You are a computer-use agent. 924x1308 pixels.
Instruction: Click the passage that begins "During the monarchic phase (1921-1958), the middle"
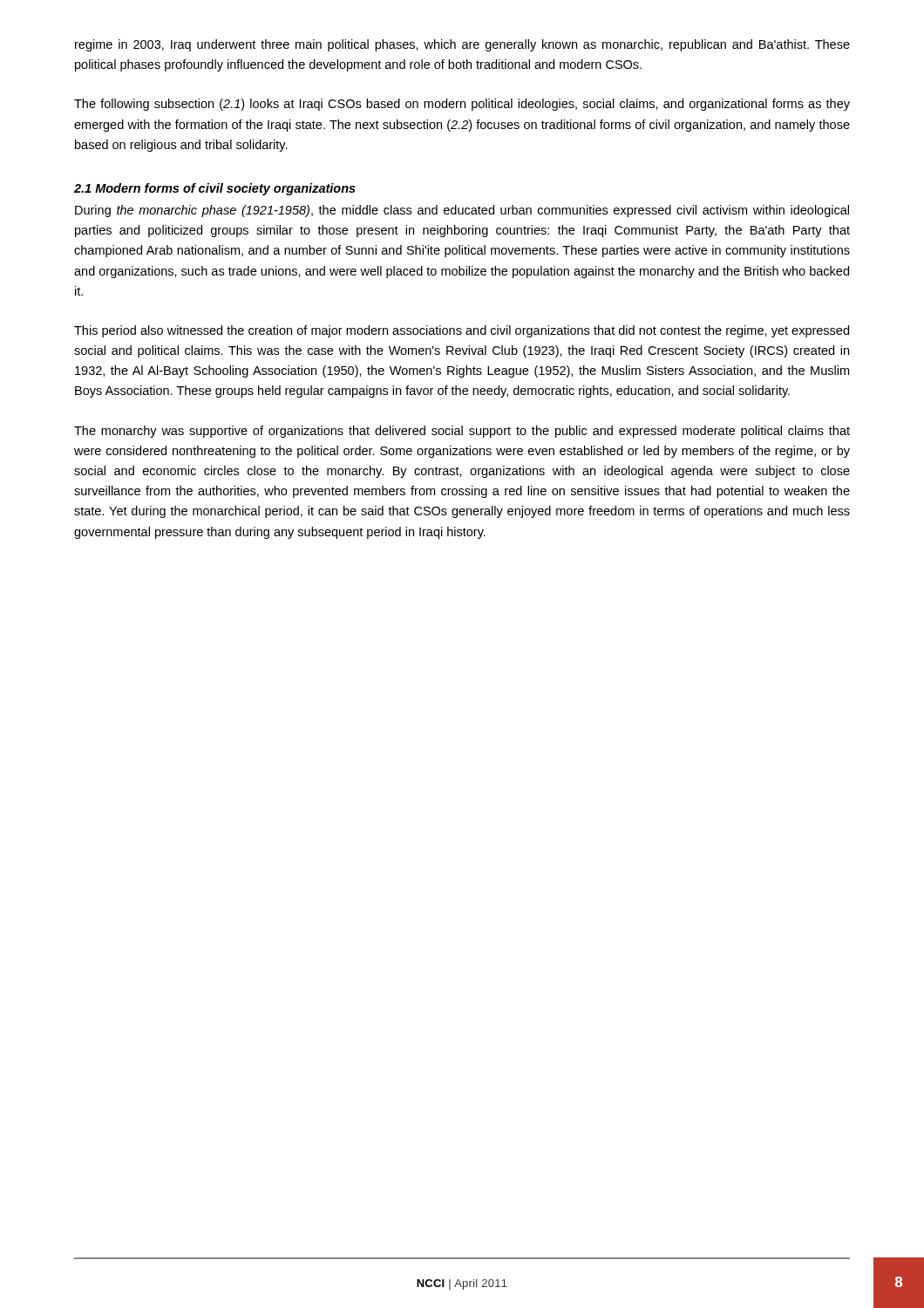[462, 251]
